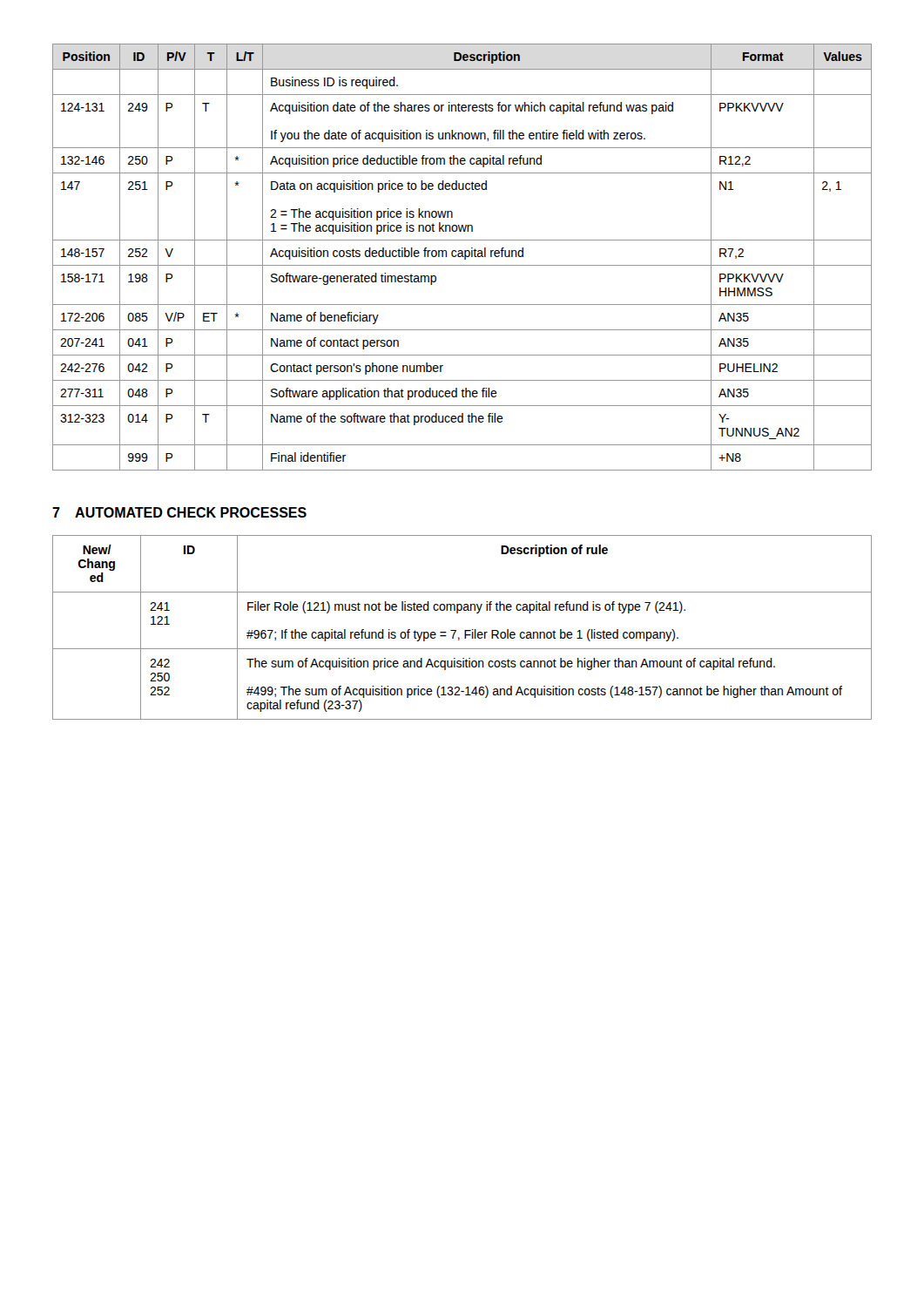Find a section header
This screenshot has height=1307, width=924.
179,513
